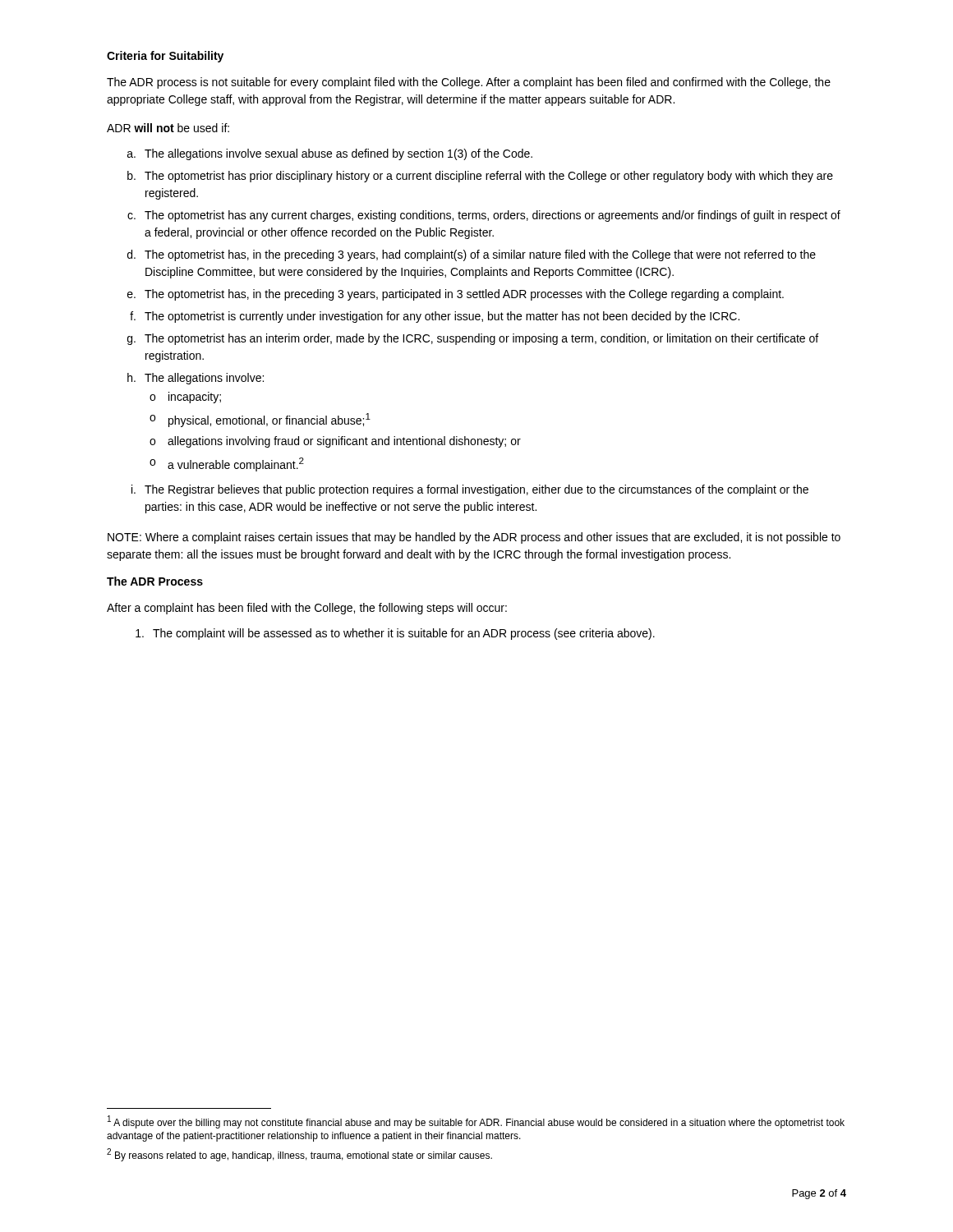Select the list item containing "e. The optometrist has, in the"
The image size is (953, 1232).
click(x=476, y=294)
